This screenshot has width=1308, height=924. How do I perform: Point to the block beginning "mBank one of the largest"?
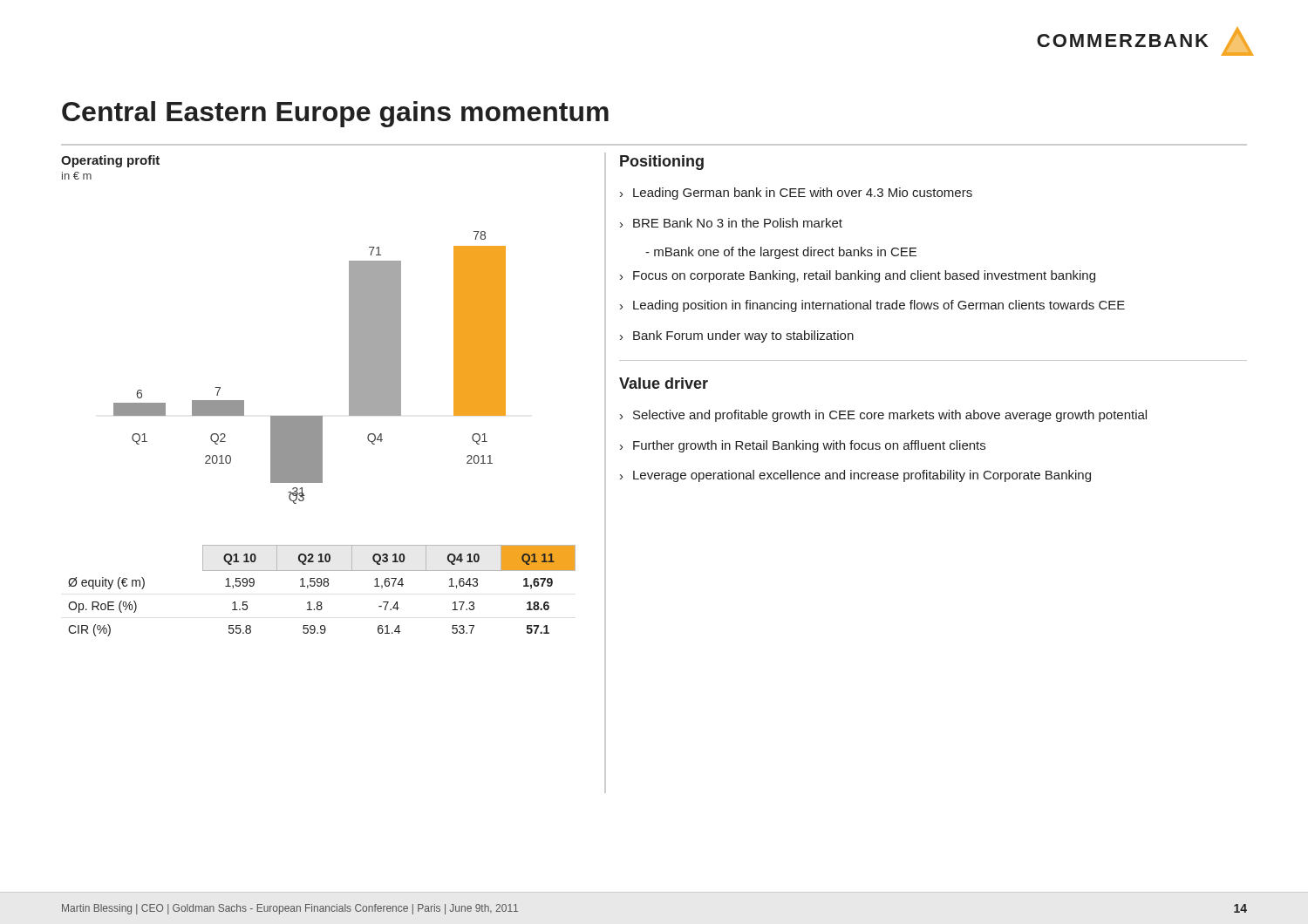tap(781, 251)
